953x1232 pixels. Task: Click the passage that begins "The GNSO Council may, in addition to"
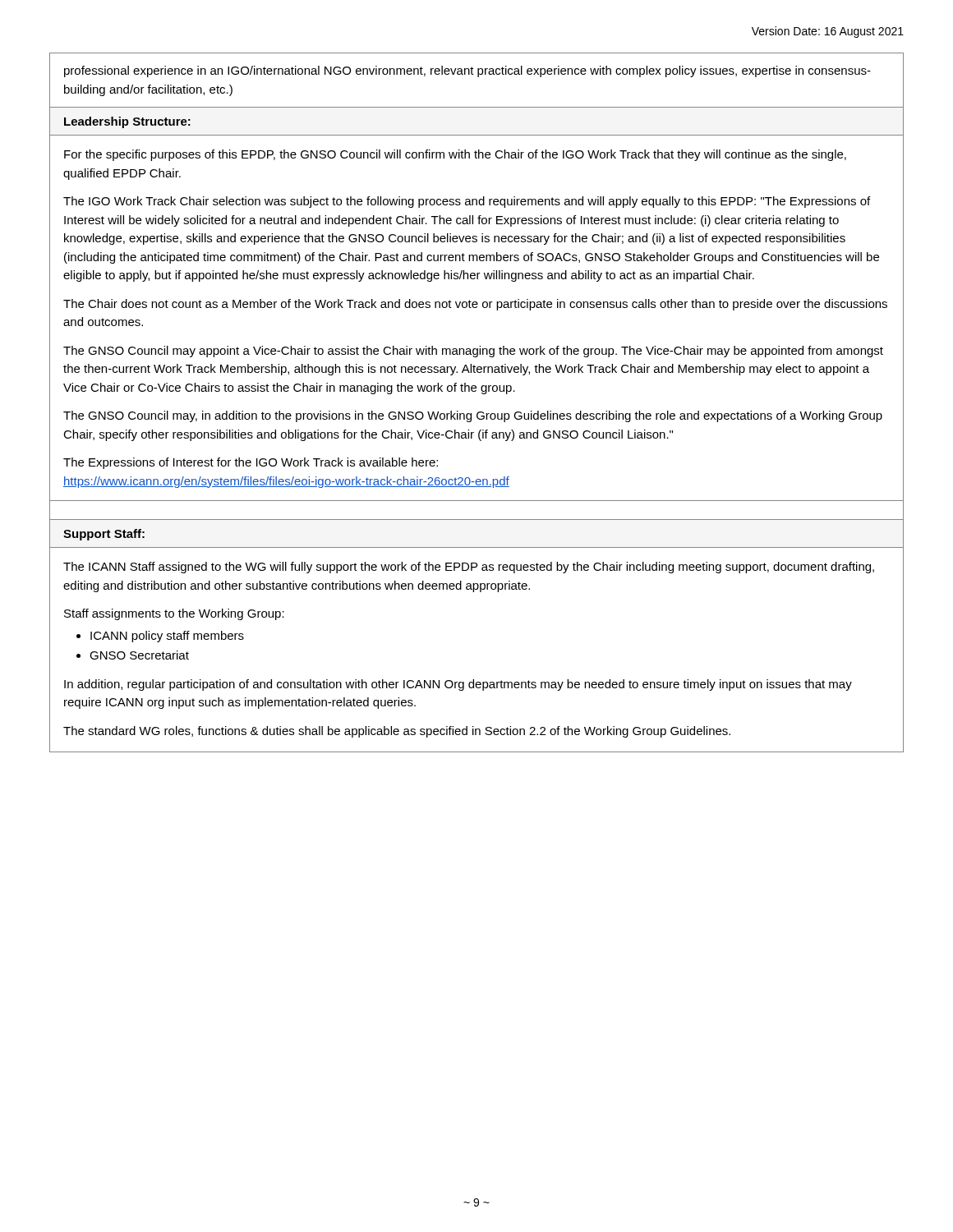click(473, 424)
